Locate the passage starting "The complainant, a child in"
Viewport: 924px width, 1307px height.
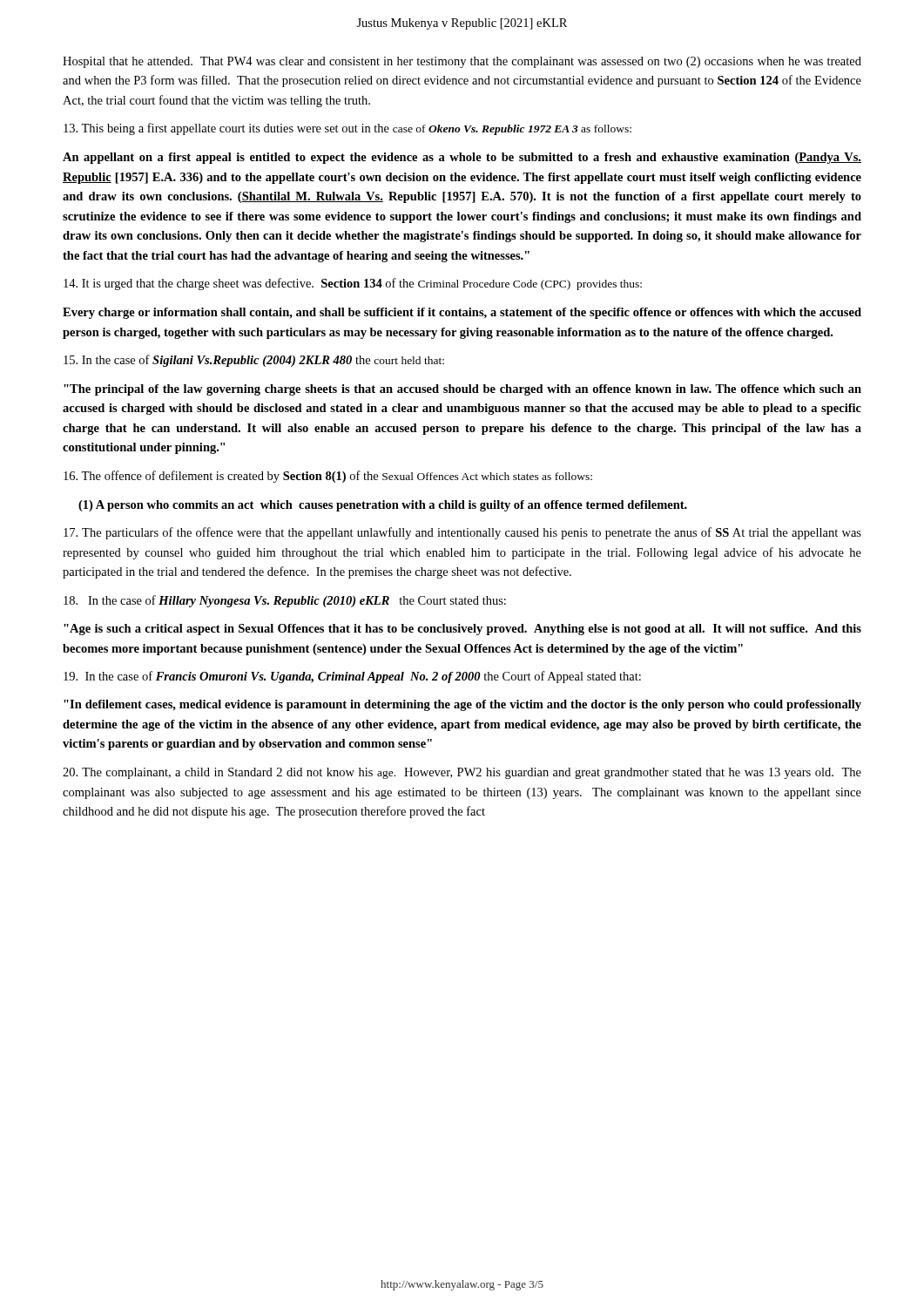462,792
